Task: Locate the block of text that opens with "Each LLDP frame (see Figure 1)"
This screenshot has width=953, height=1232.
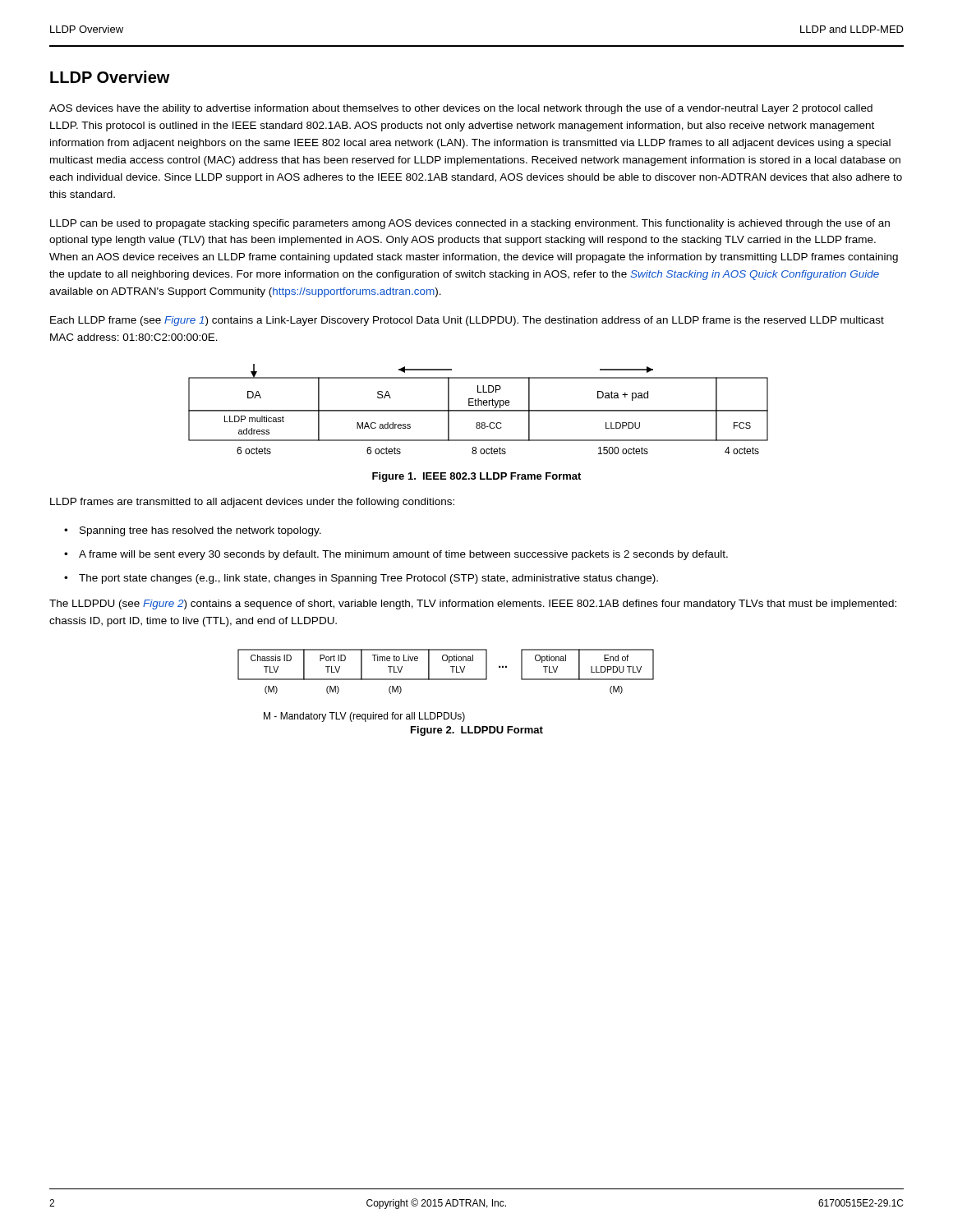Action: 467,329
